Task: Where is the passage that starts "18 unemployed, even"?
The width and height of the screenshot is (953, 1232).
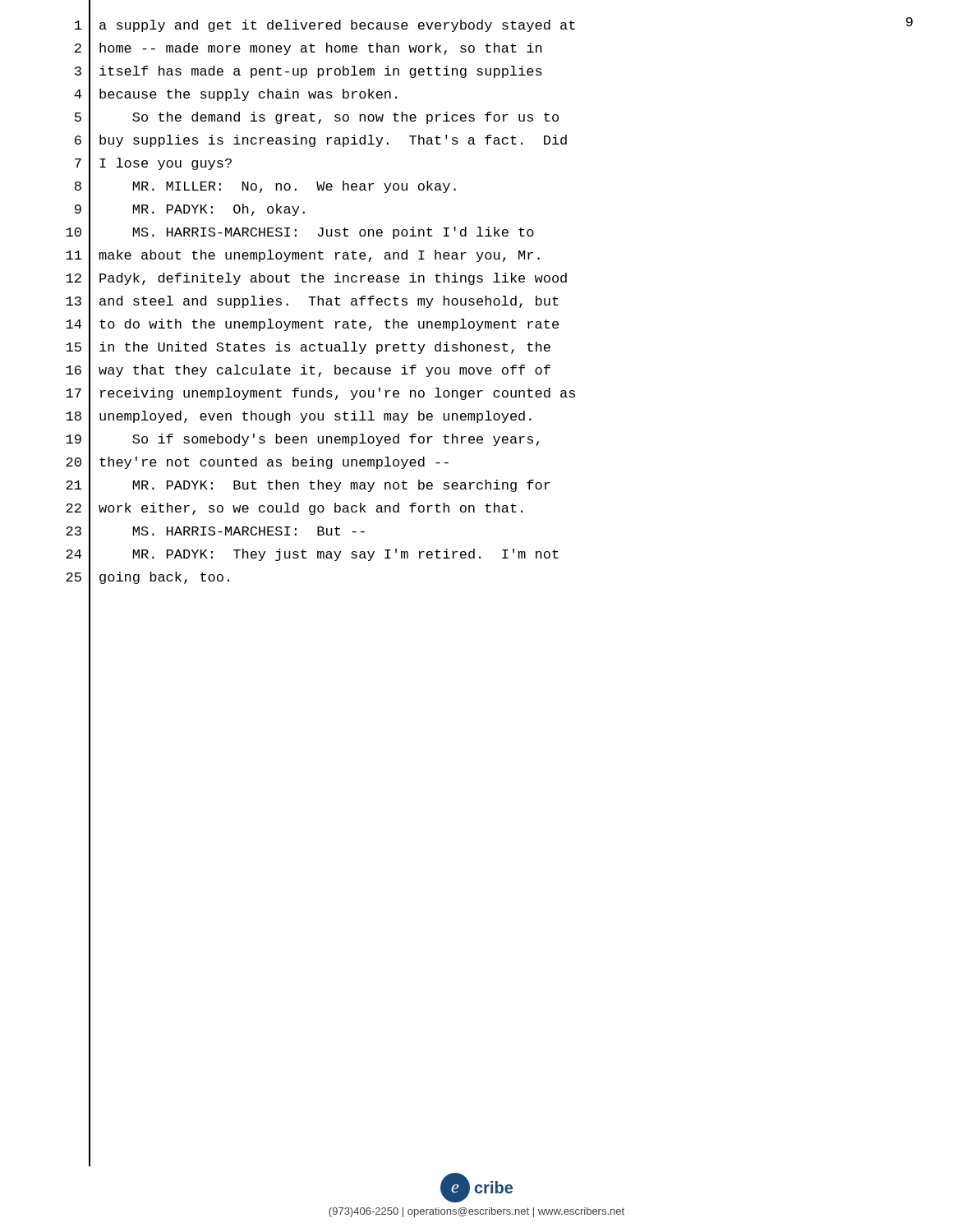Action: (x=460, y=417)
